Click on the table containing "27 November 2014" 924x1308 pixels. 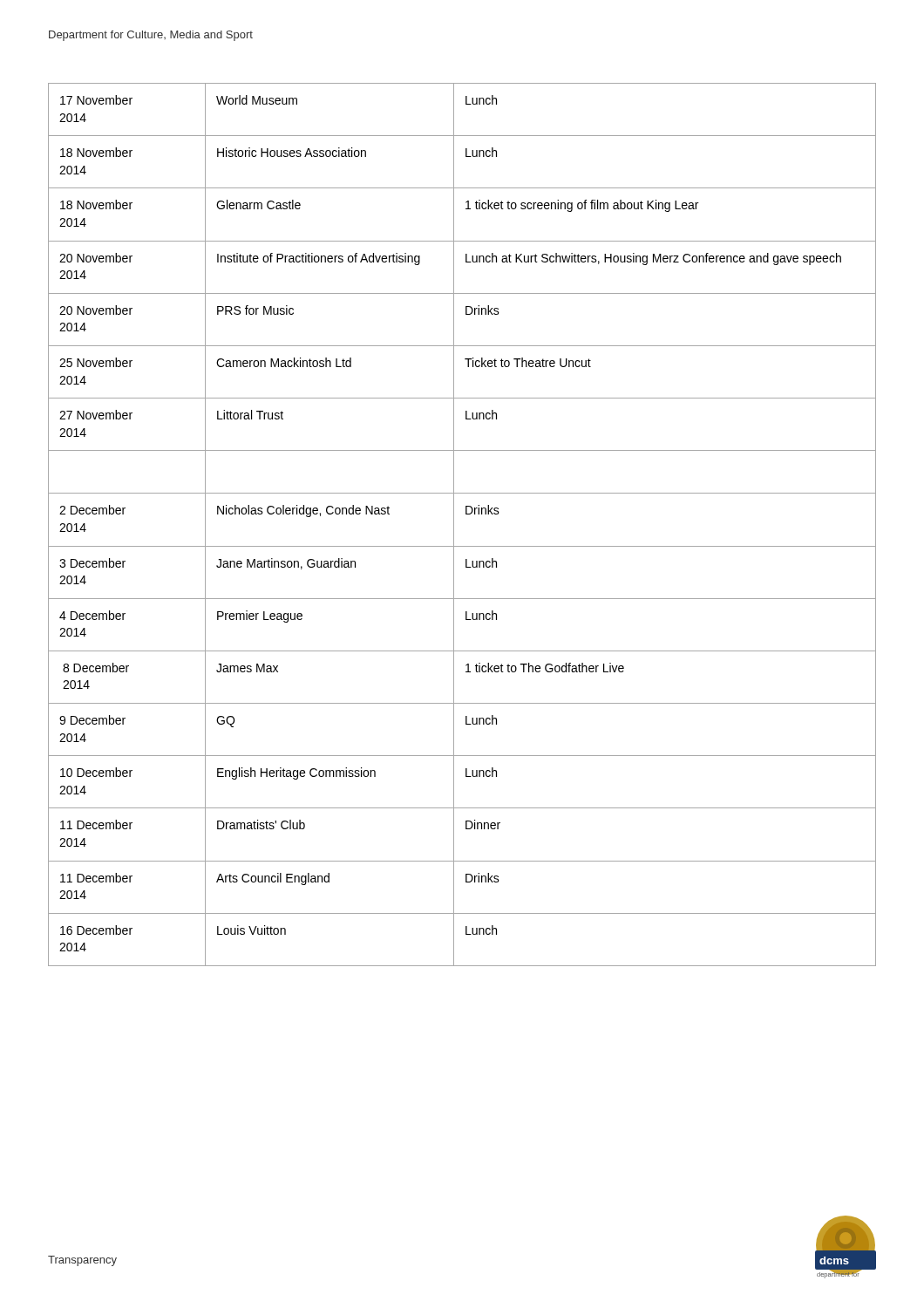(x=462, y=525)
